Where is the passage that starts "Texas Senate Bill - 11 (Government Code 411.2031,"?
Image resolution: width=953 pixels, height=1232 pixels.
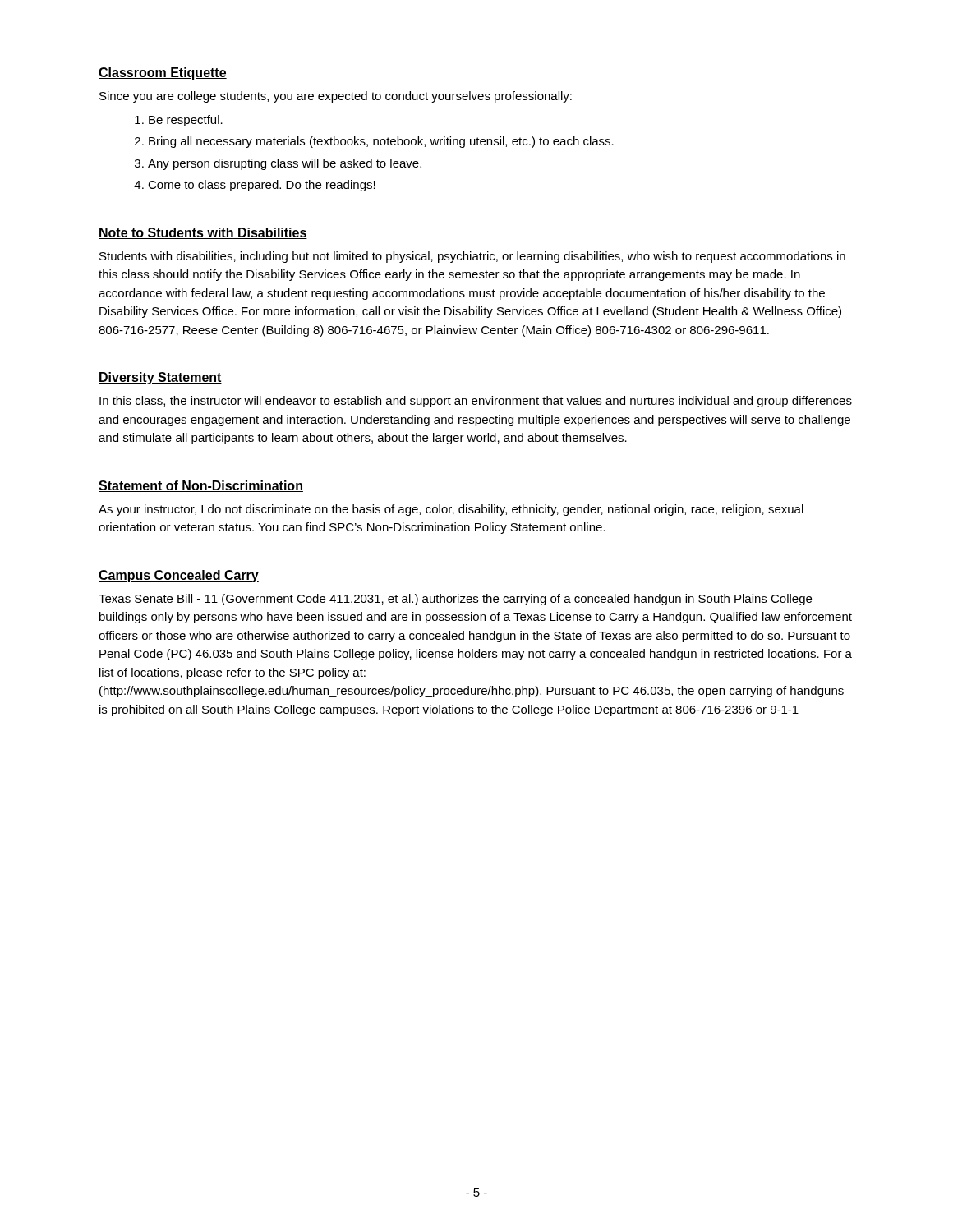[475, 653]
